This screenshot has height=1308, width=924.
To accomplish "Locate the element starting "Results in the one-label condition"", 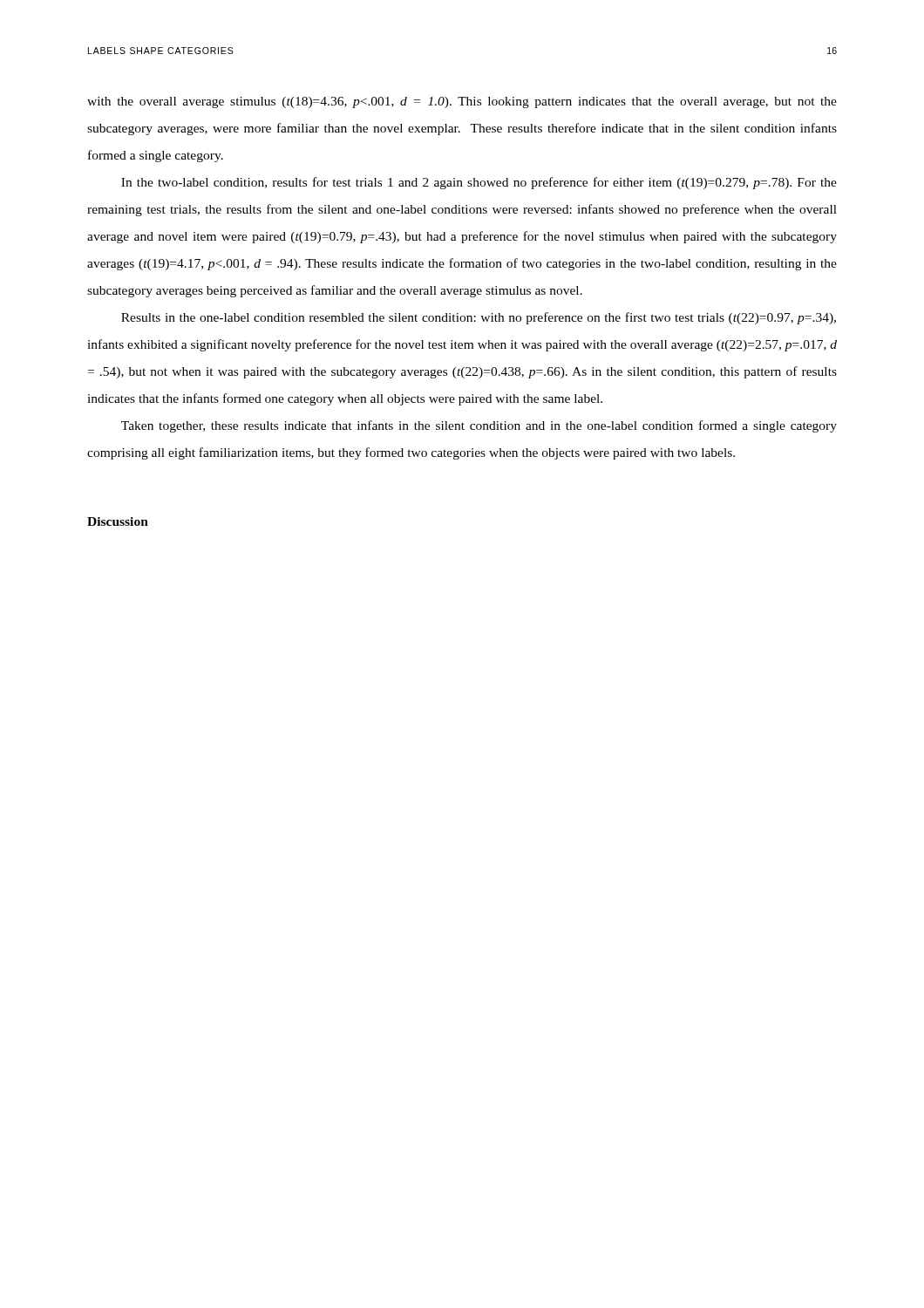I will point(462,358).
